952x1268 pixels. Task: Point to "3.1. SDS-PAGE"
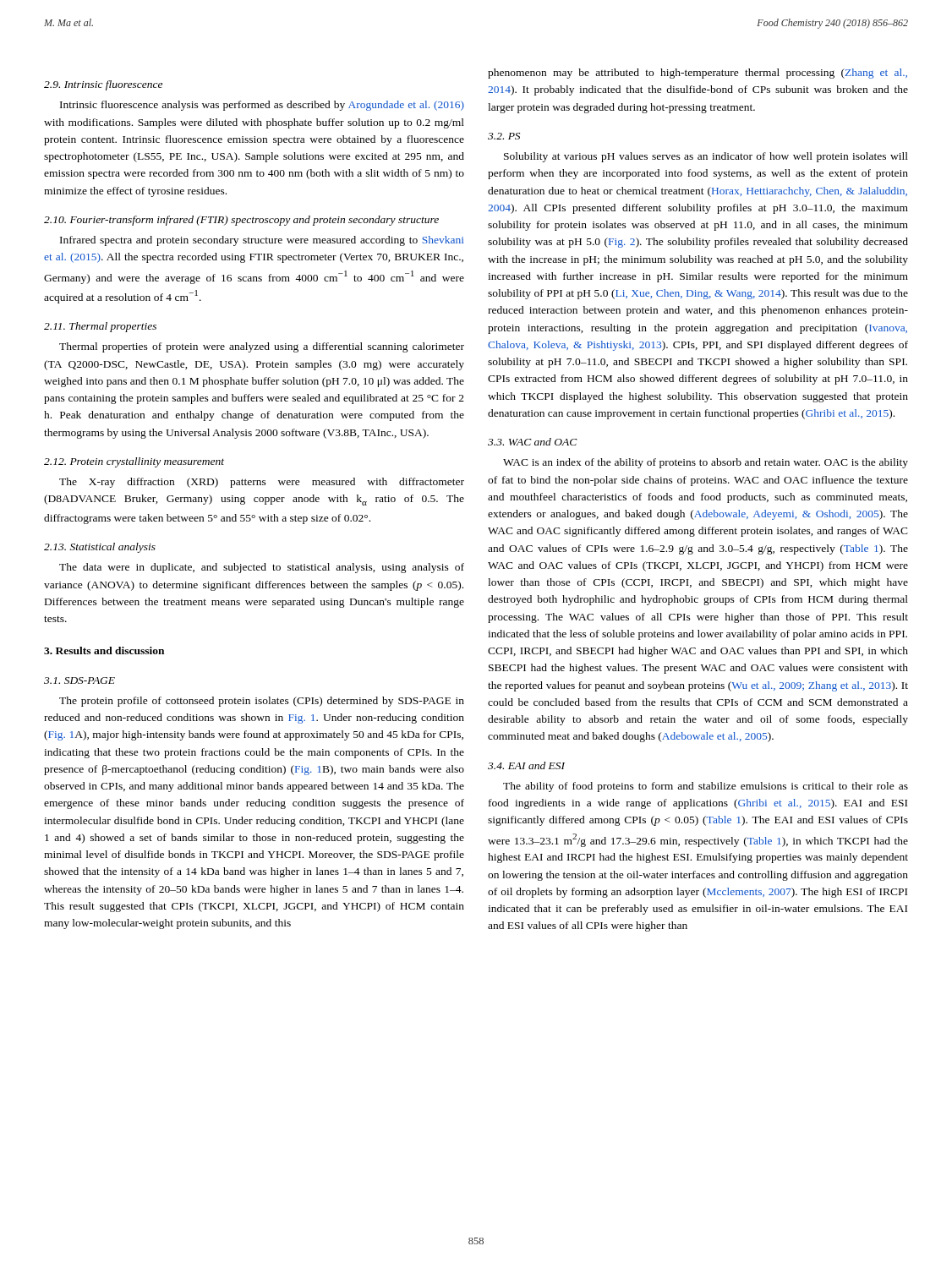pos(80,680)
